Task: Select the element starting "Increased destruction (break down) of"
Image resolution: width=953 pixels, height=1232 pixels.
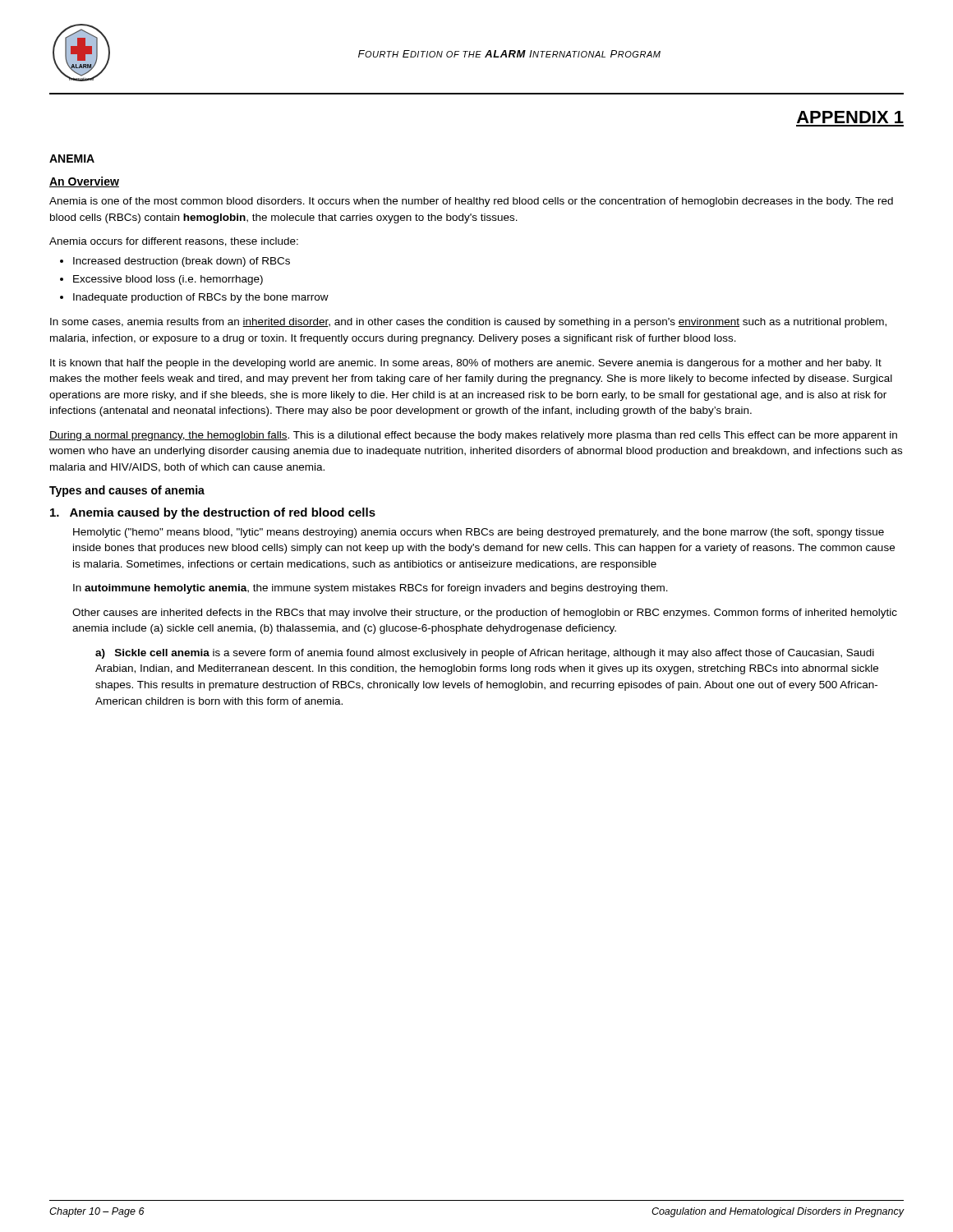Action: point(181,261)
